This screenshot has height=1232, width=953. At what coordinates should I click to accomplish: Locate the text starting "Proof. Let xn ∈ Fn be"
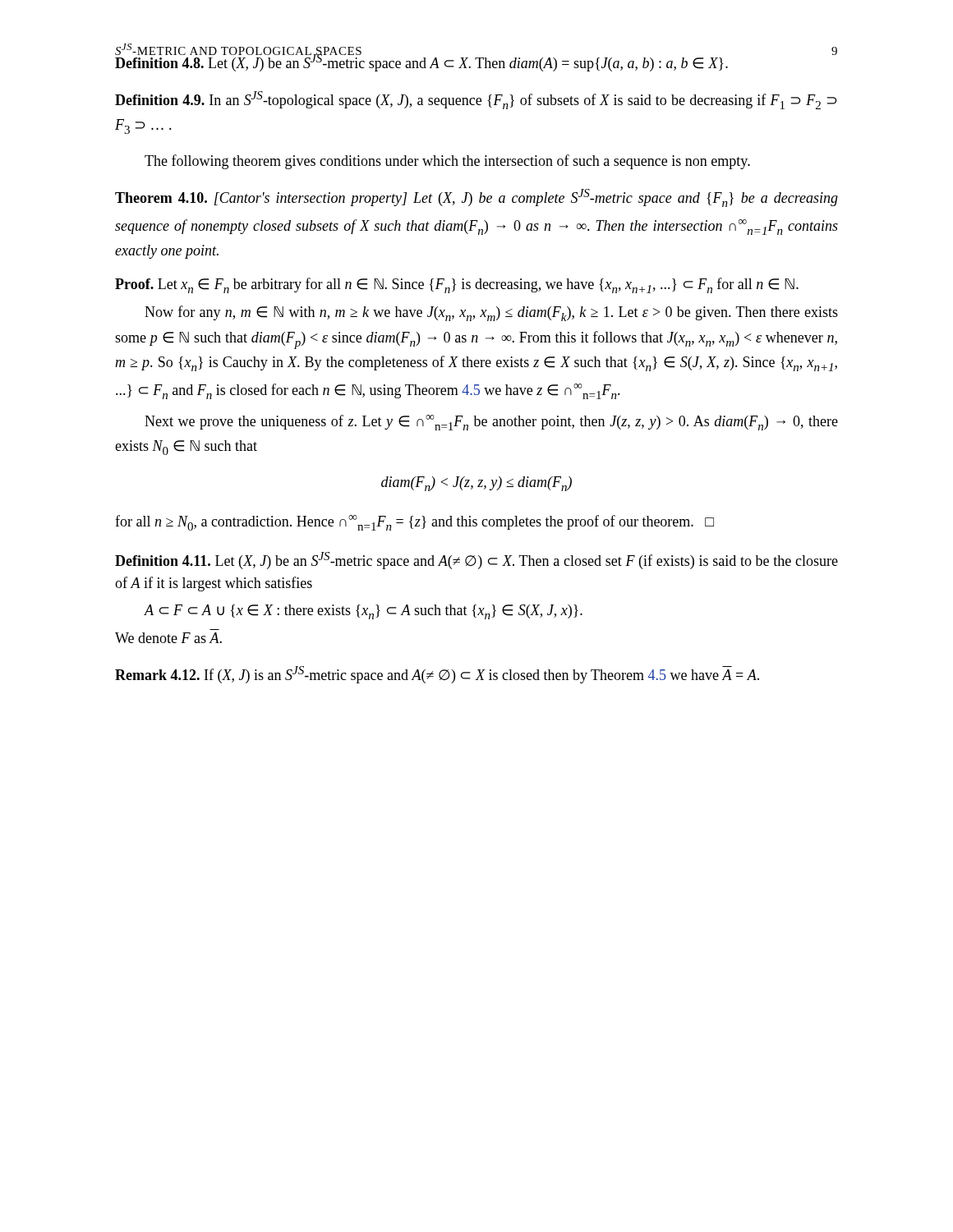point(476,286)
